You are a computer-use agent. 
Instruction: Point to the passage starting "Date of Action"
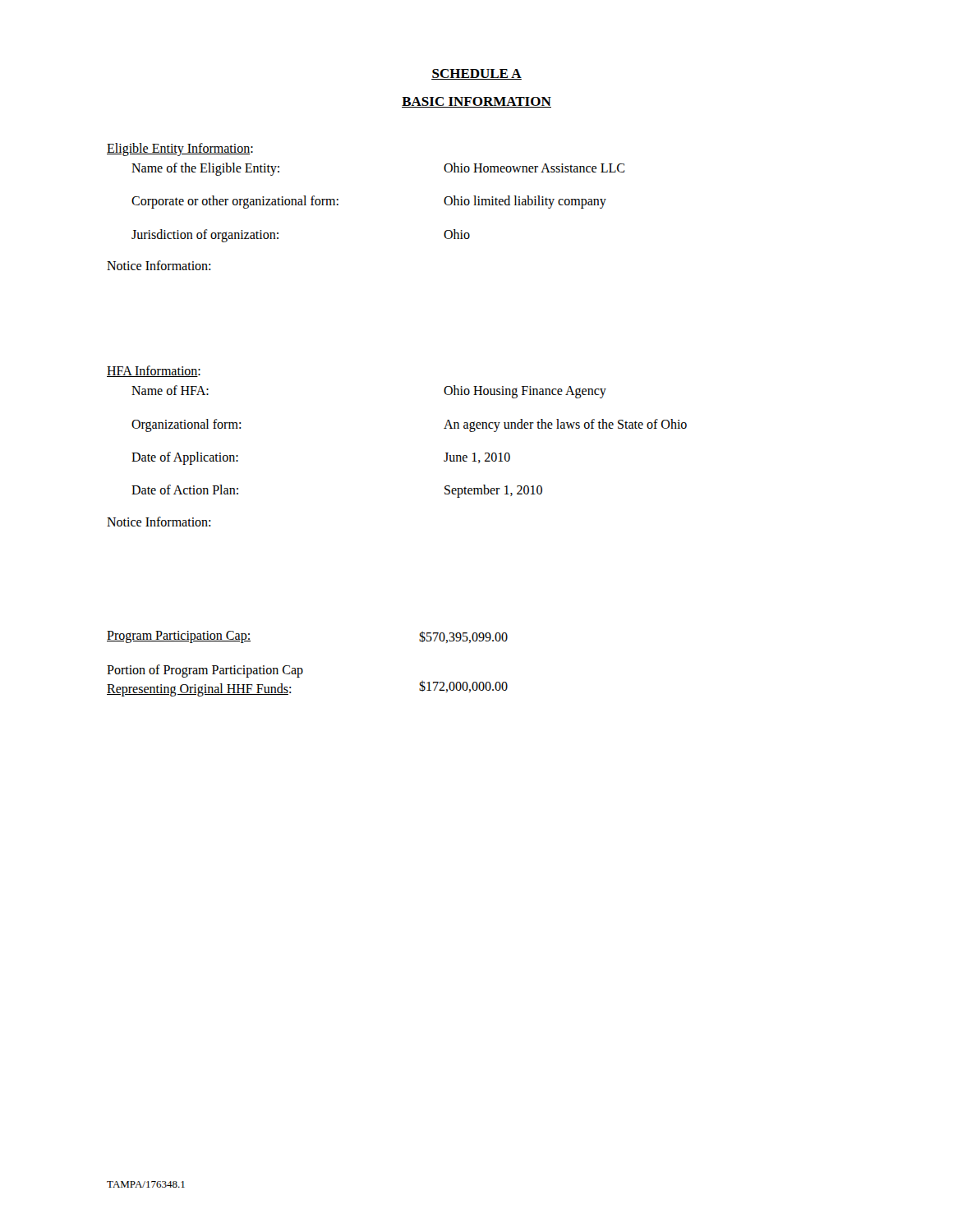[x=476, y=491]
